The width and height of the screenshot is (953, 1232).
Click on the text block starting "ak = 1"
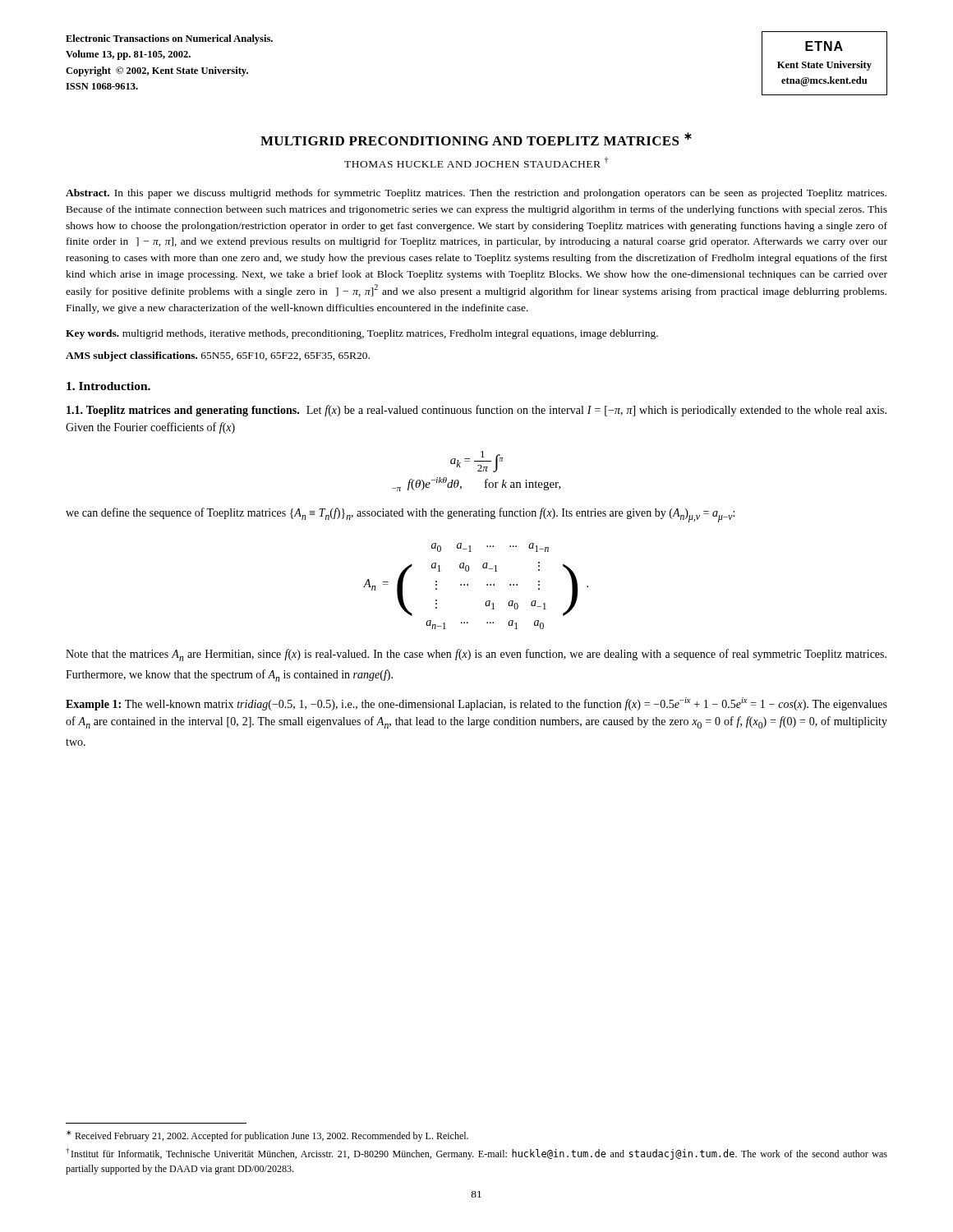(x=476, y=470)
